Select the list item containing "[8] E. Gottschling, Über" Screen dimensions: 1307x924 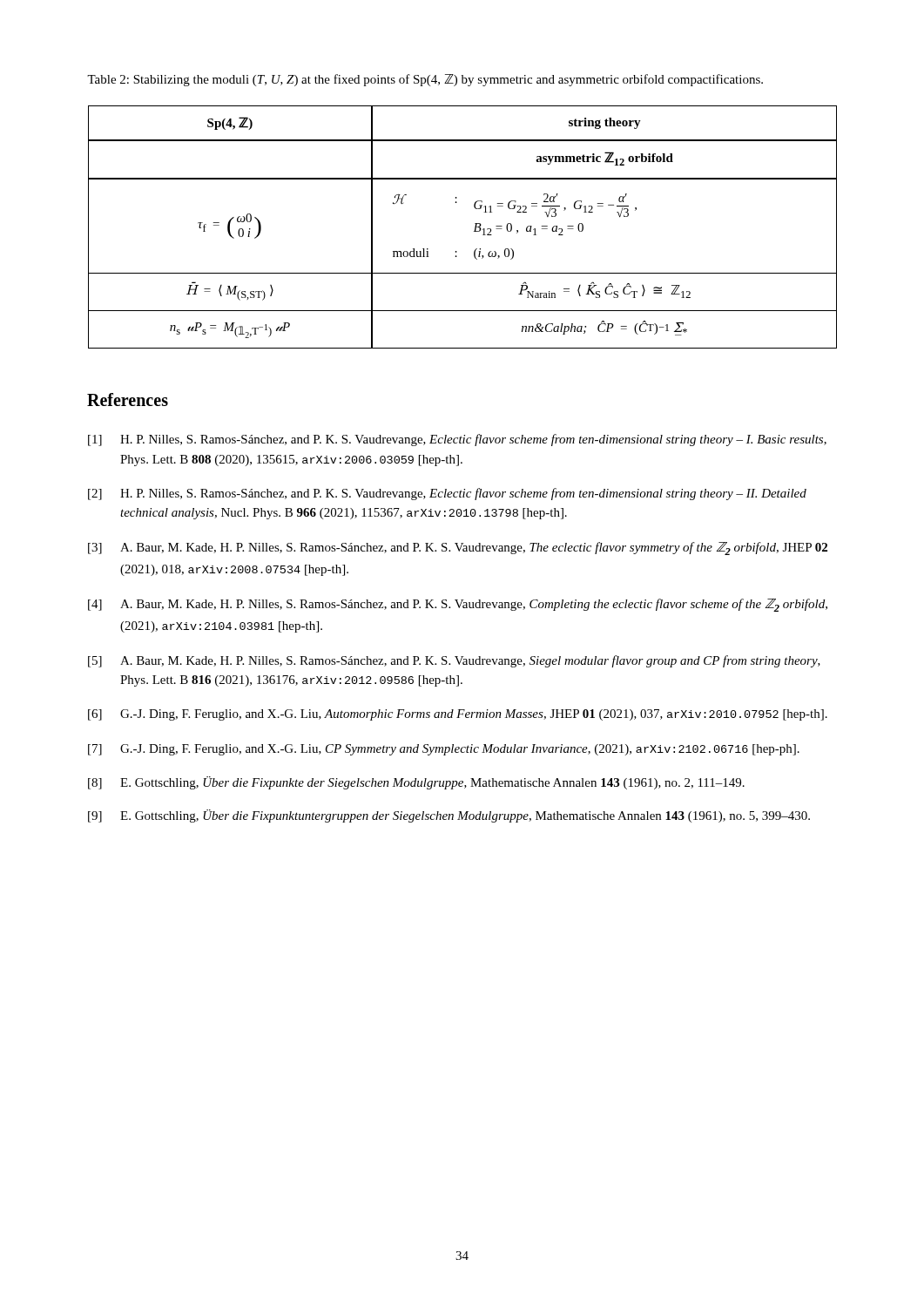pos(462,783)
